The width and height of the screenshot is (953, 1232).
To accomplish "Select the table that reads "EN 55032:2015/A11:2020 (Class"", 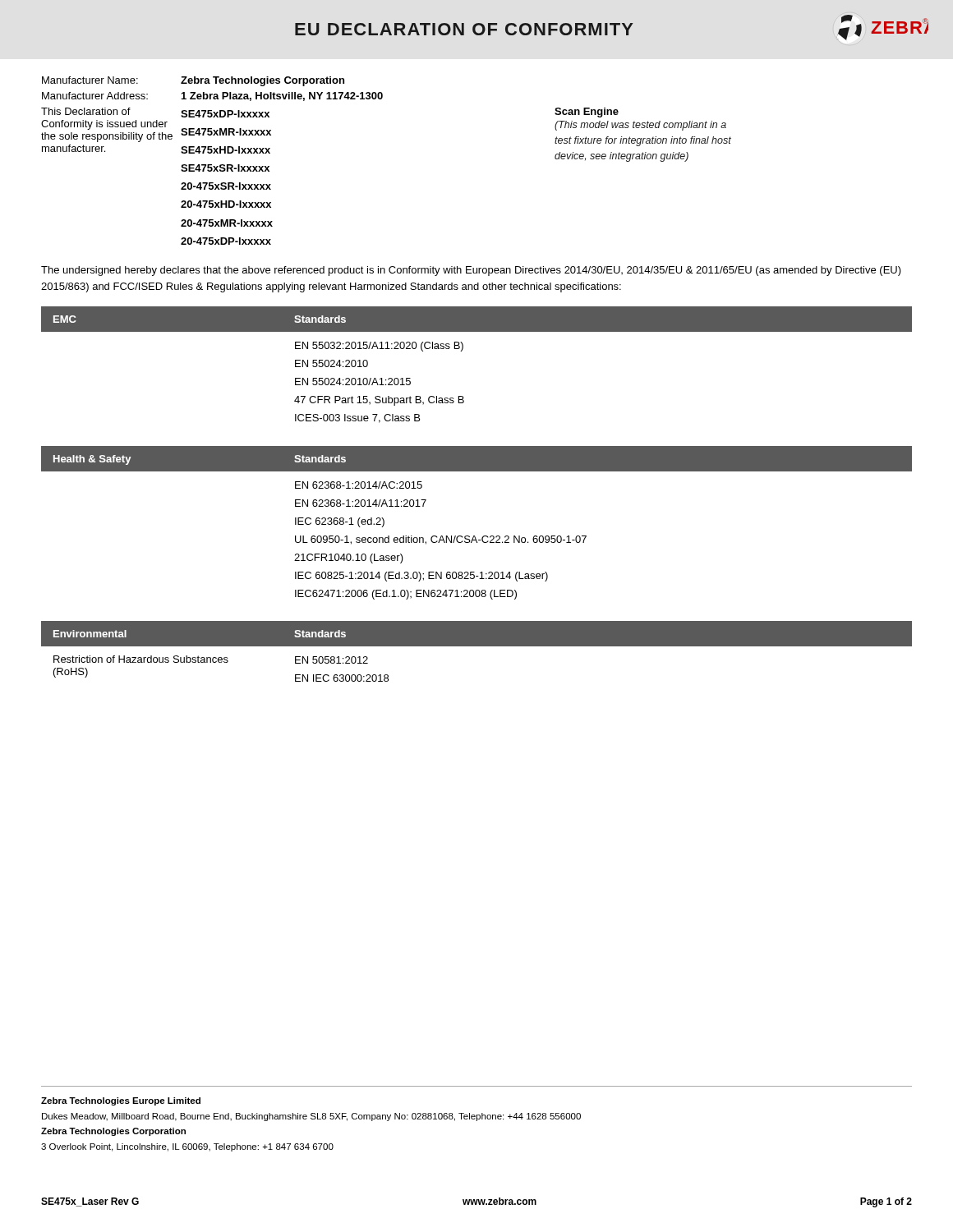I will point(476,369).
